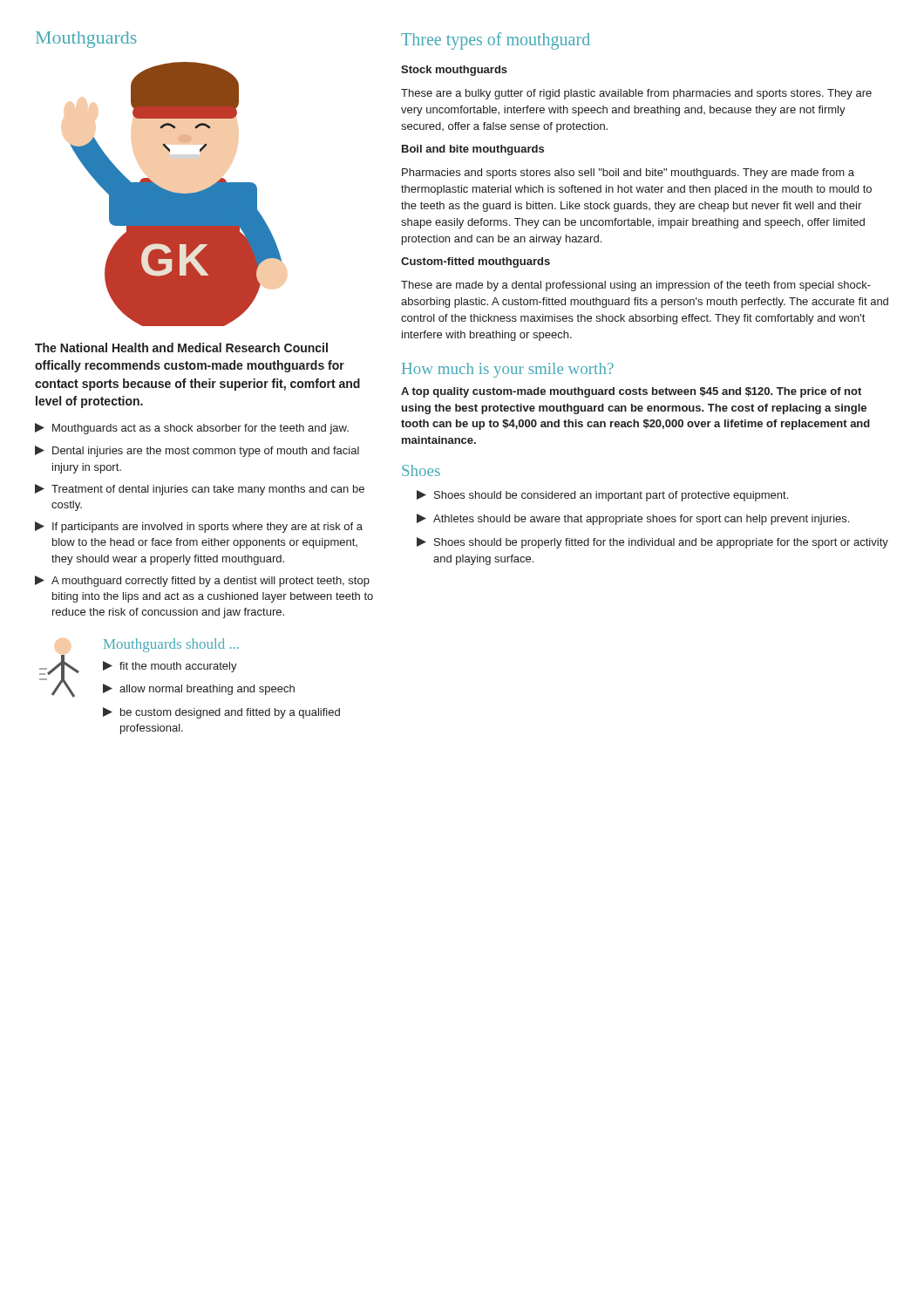Locate the list item that says "Mouthguards act as"
This screenshot has height=1308, width=924.
click(192, 429)
